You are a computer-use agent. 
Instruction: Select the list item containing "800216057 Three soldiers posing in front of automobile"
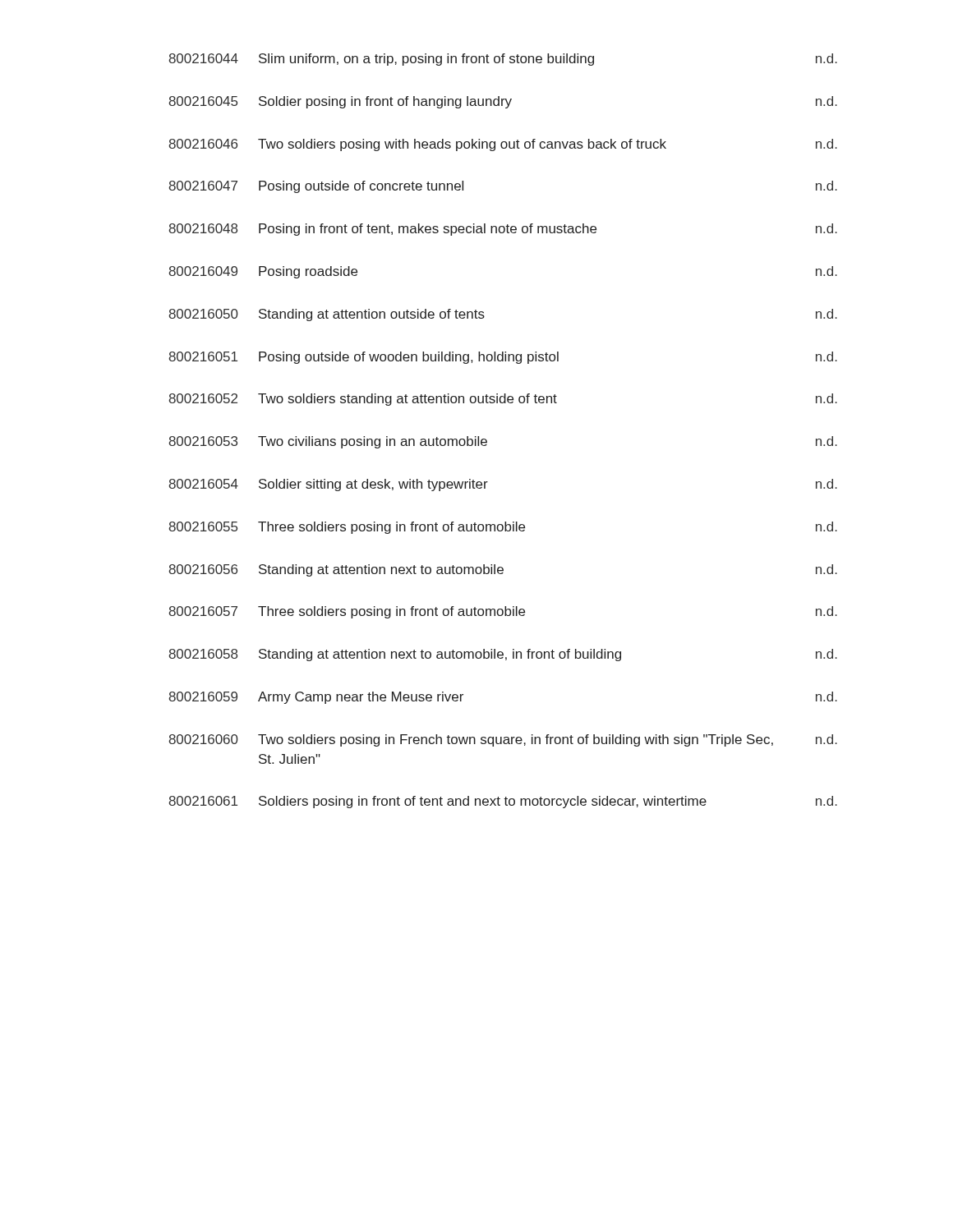[485, 612]
